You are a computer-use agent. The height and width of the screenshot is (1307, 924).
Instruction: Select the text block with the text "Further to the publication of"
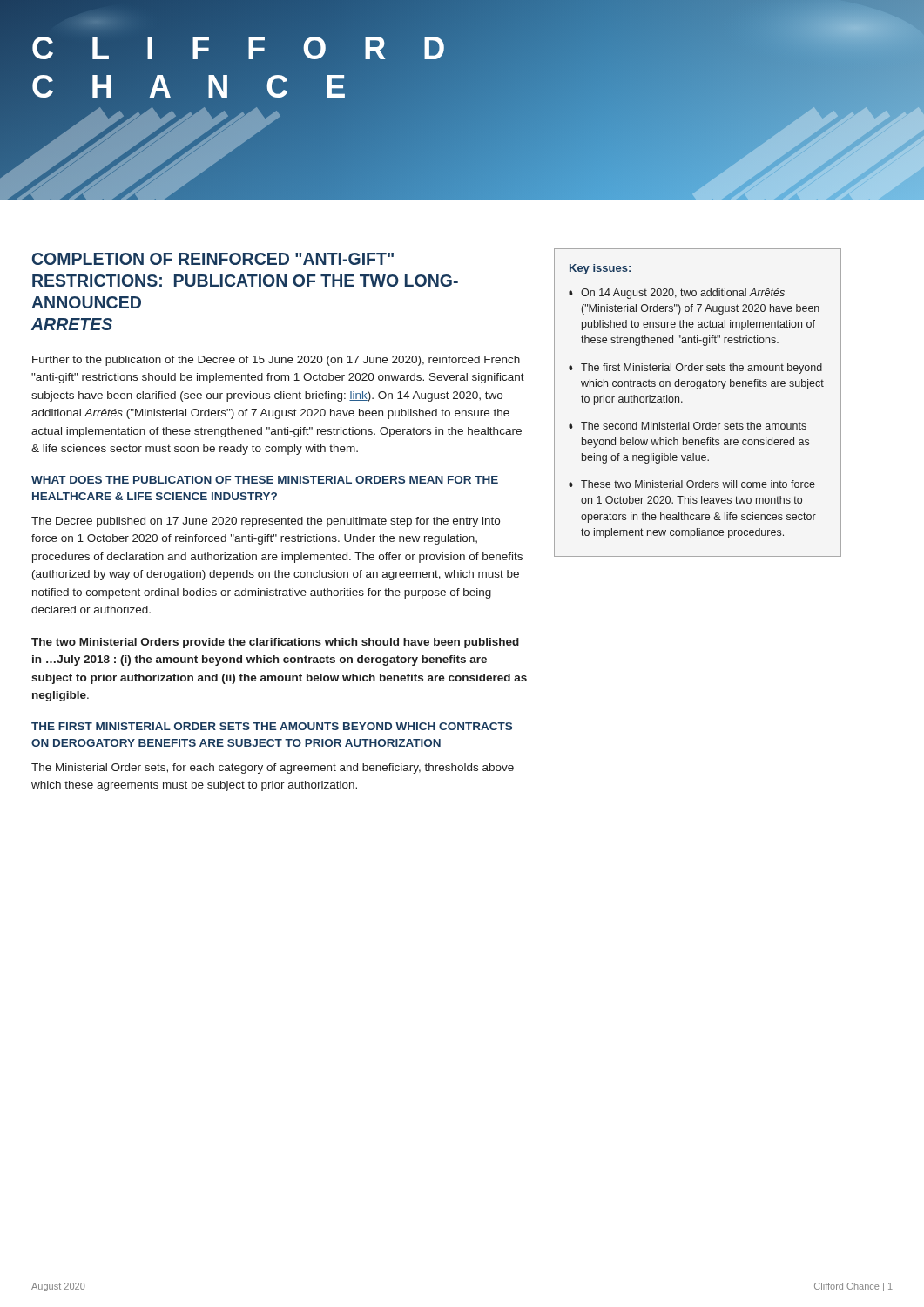[278, 404]
